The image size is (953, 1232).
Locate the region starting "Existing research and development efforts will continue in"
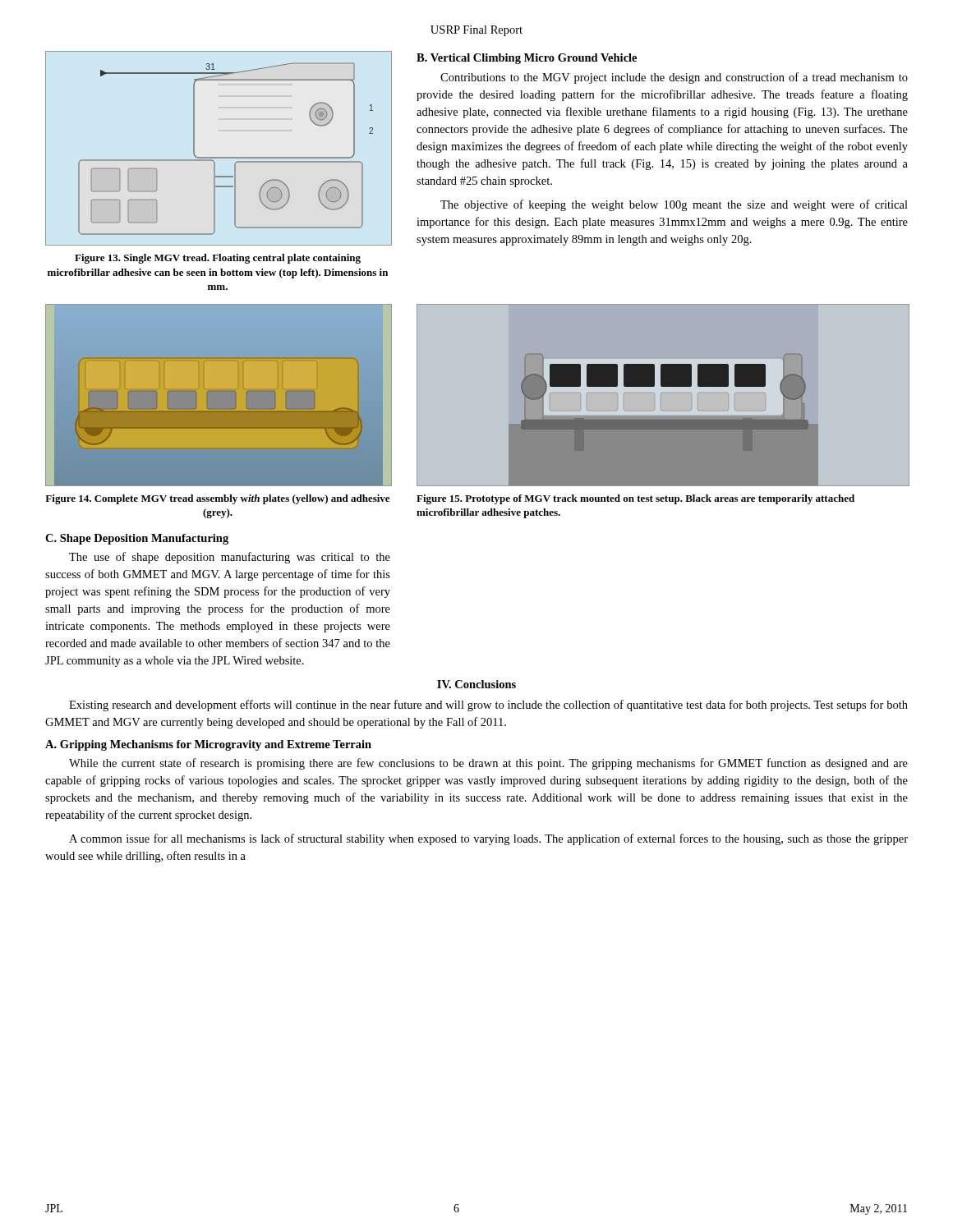[x=476, y=714]
